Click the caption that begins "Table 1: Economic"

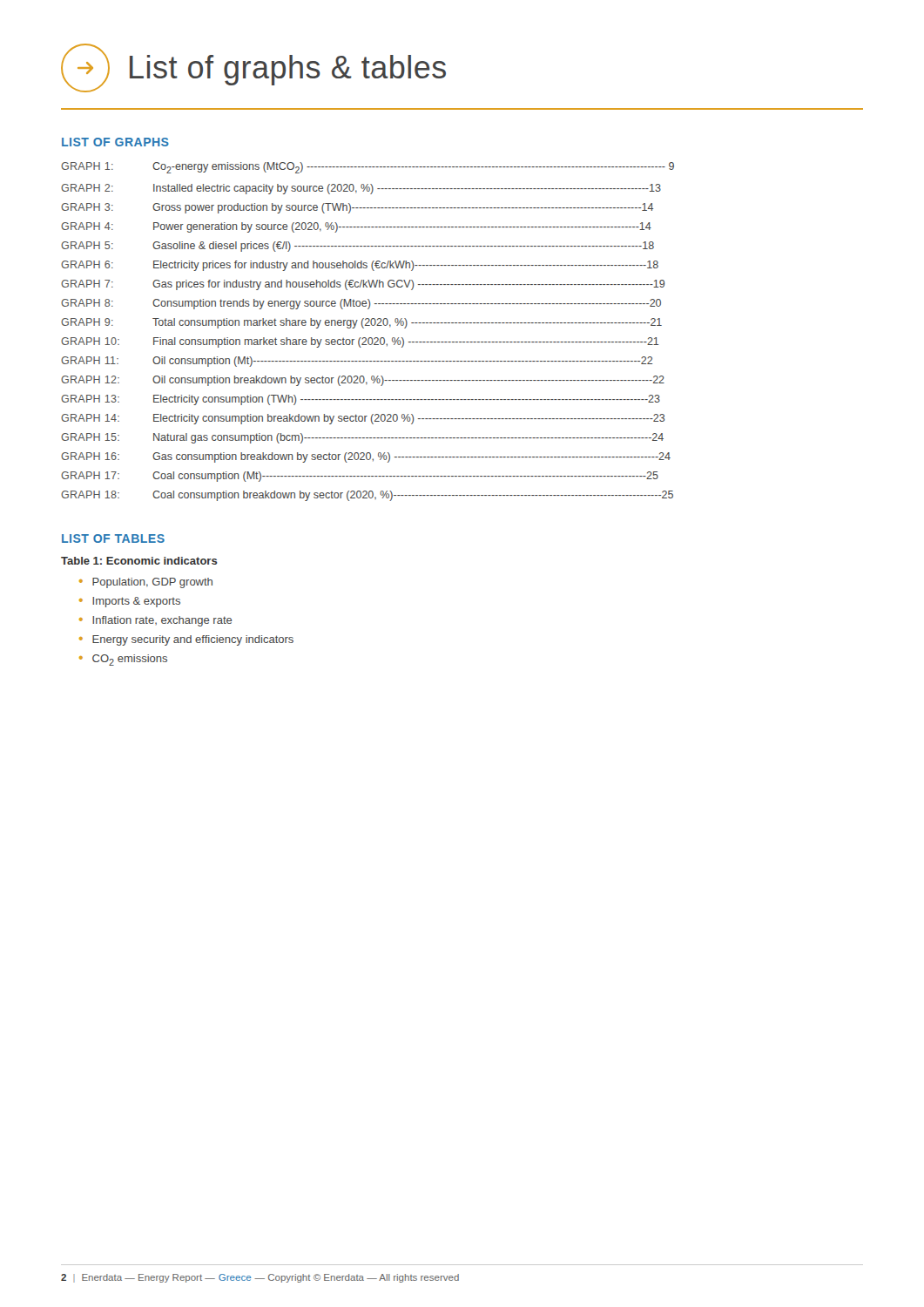(x=139, y=561)
